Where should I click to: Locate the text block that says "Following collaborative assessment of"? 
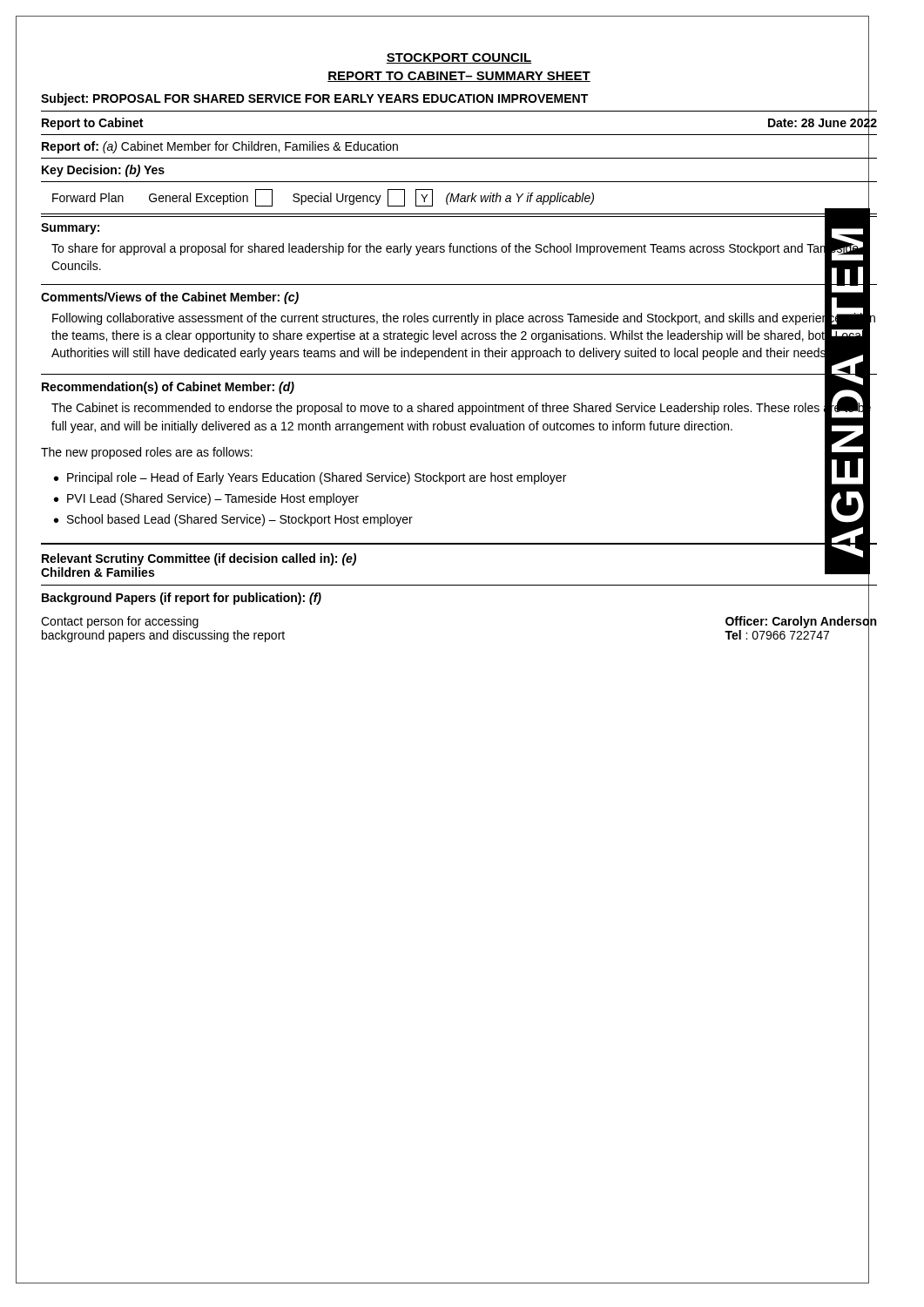(464, 335)
